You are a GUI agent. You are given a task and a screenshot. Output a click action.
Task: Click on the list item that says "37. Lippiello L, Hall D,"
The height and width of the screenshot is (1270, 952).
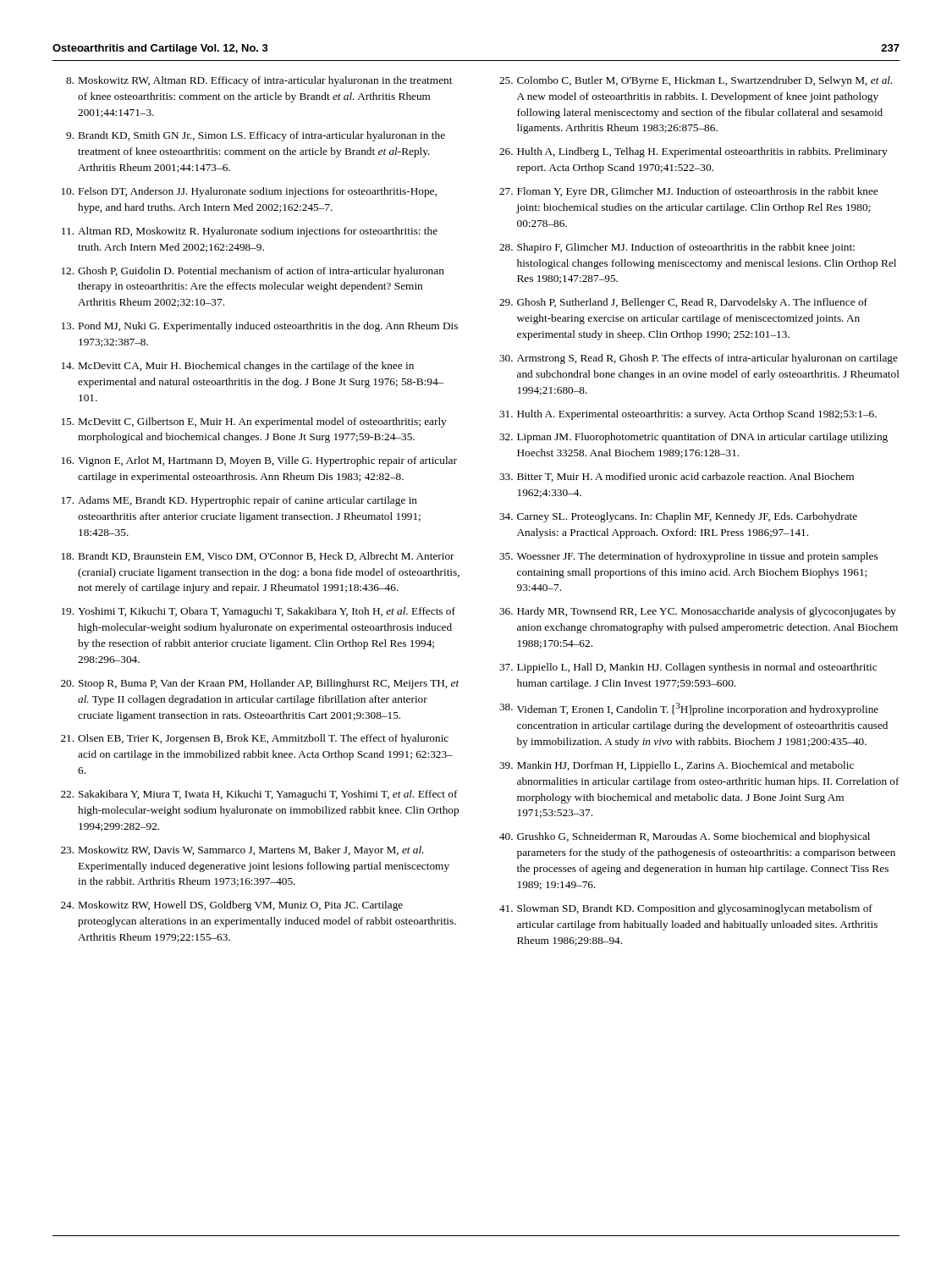pos(695,676)
